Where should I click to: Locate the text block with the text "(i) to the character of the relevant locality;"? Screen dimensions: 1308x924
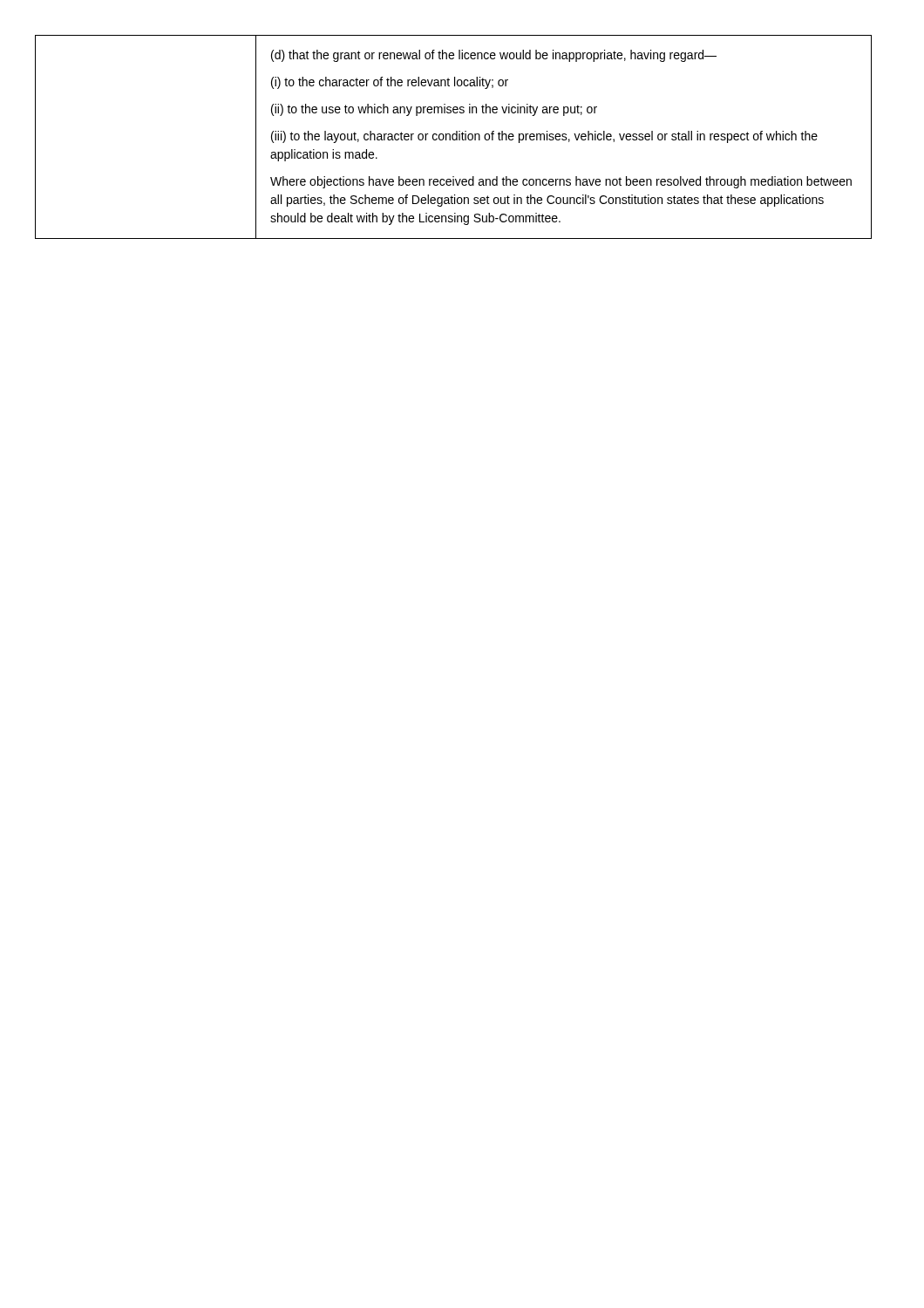(x=389, y=82)
